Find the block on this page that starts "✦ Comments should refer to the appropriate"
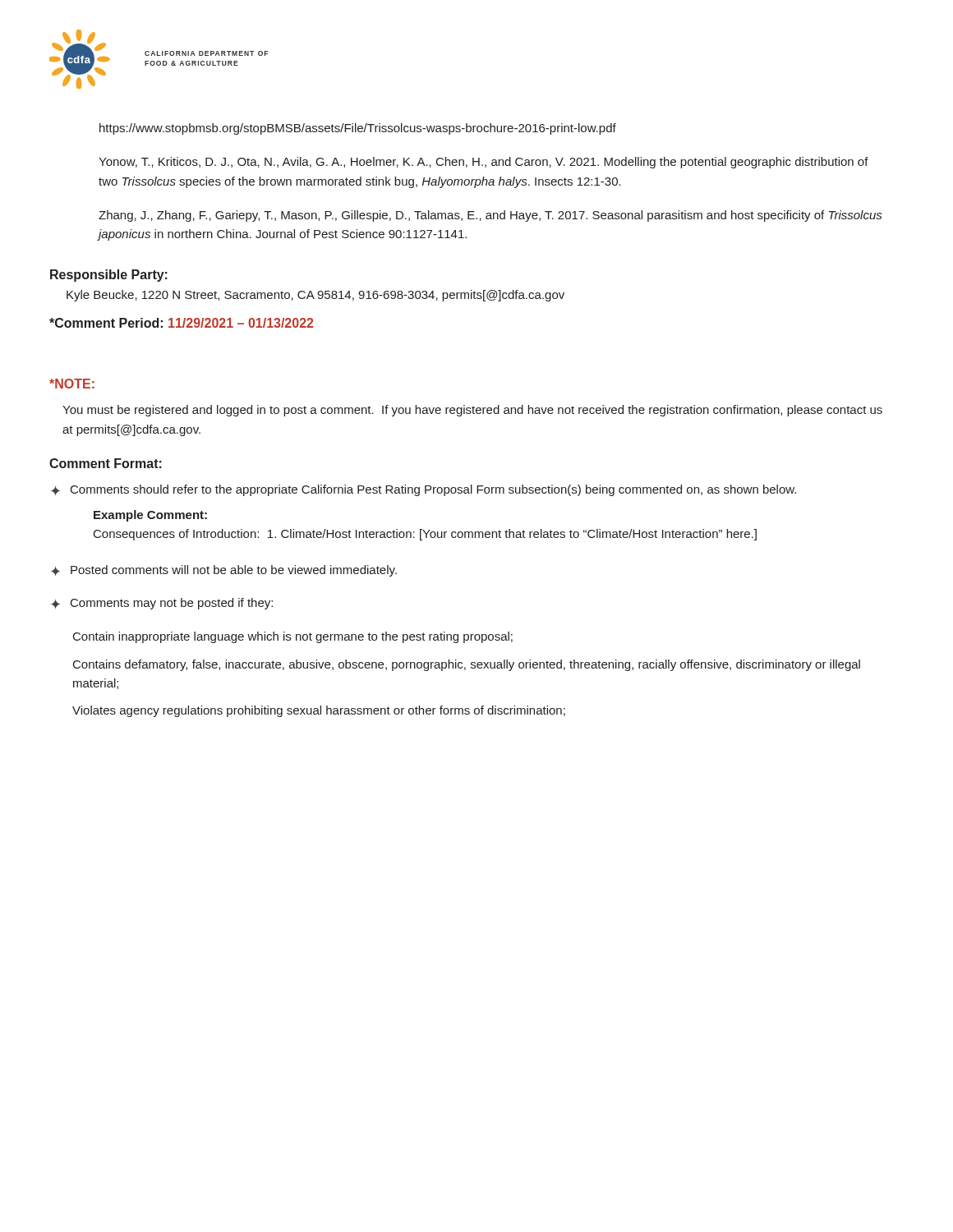This screenshot has height=1232, width=953. coord(424,490)
